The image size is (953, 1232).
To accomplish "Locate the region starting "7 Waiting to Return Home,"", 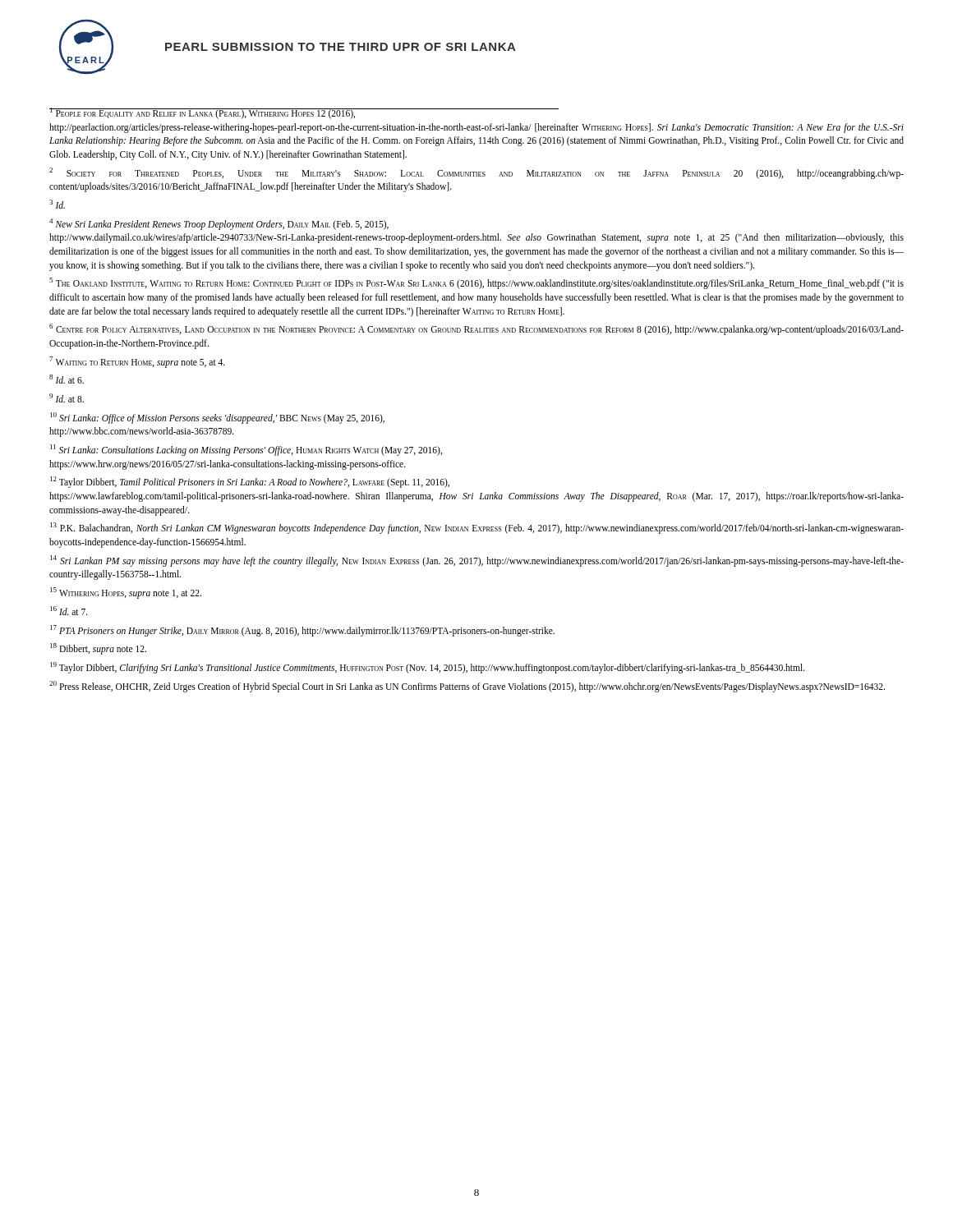I will pyautogui.click(x=137, y=361).
